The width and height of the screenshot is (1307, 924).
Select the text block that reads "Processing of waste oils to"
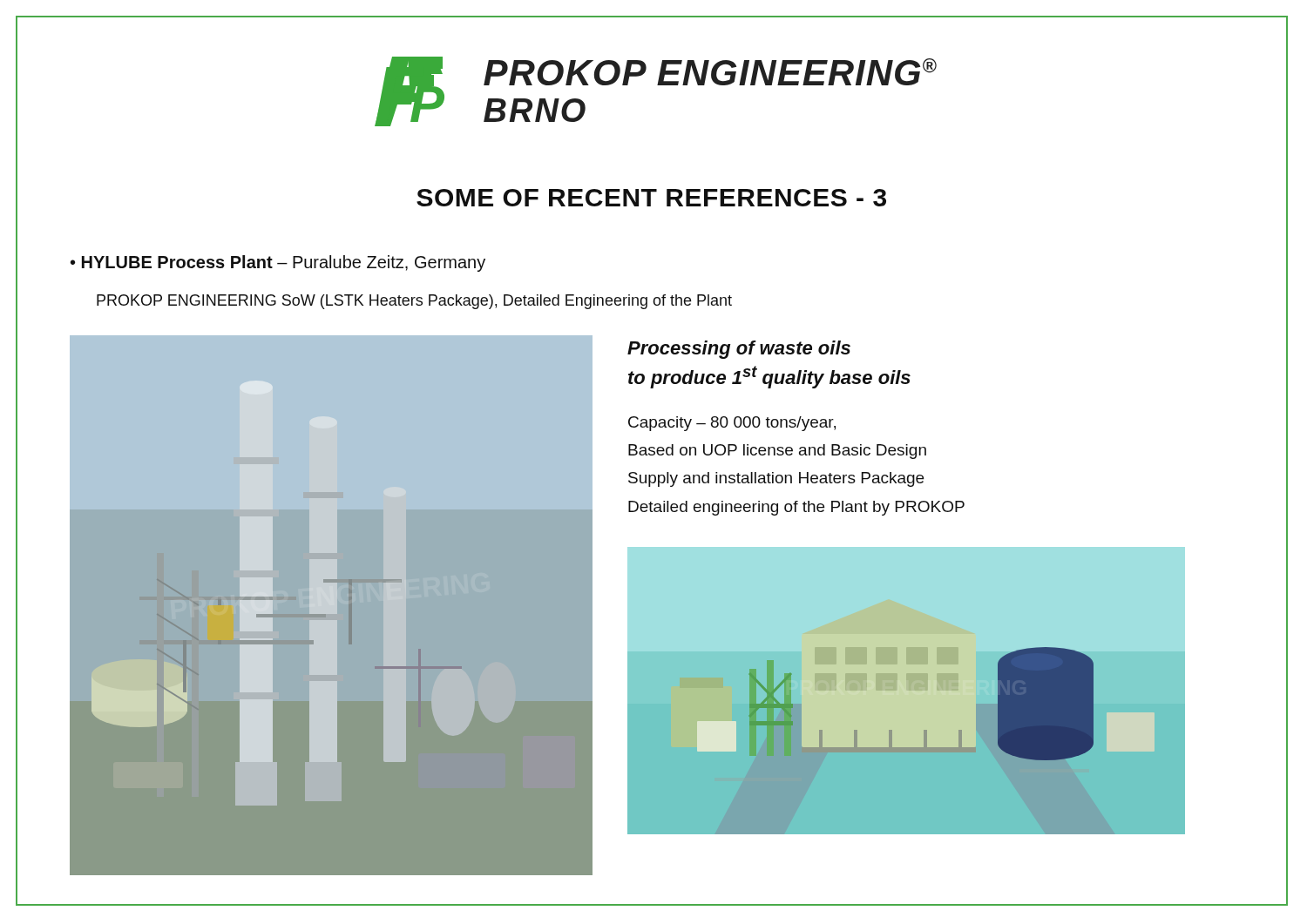point(769,363)
